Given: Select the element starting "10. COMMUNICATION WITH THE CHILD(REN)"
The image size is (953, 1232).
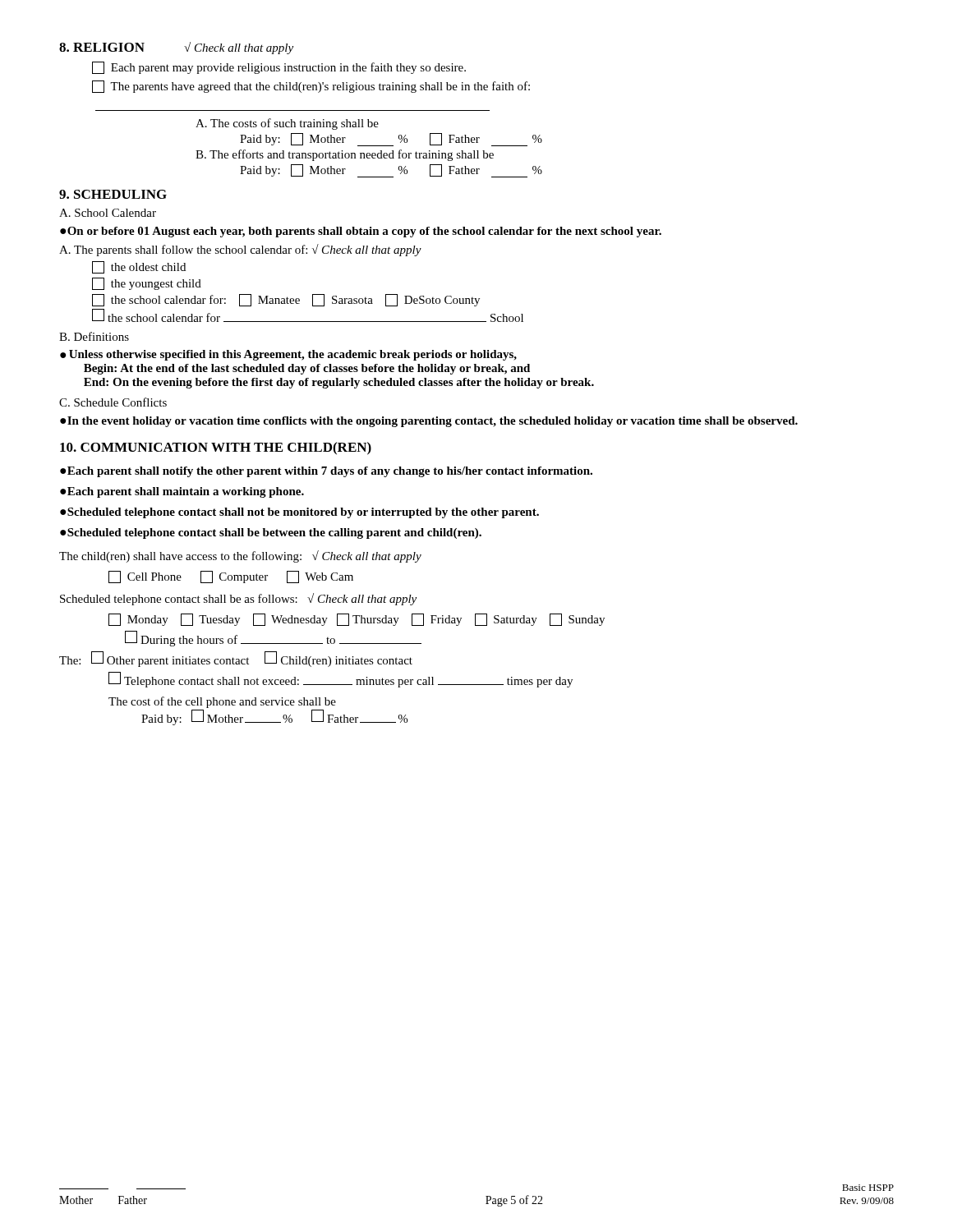Looking at the screenshot, I should click(x=215, y=448).
